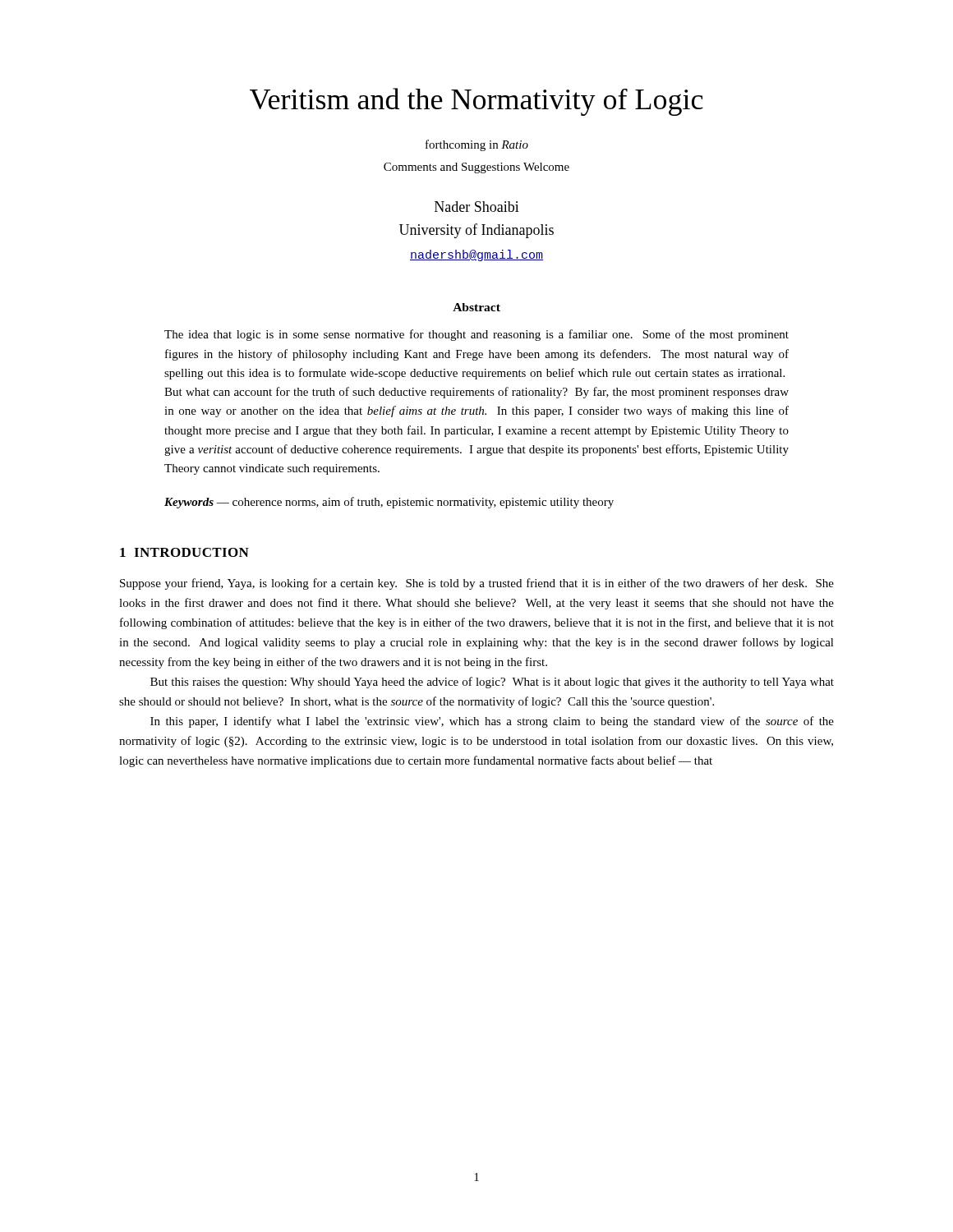Image resolution: width=953 pixels, height=1232 pixels.
Task: Find "Comments and Suggestions Welcome" on this page
Action: 476,168
